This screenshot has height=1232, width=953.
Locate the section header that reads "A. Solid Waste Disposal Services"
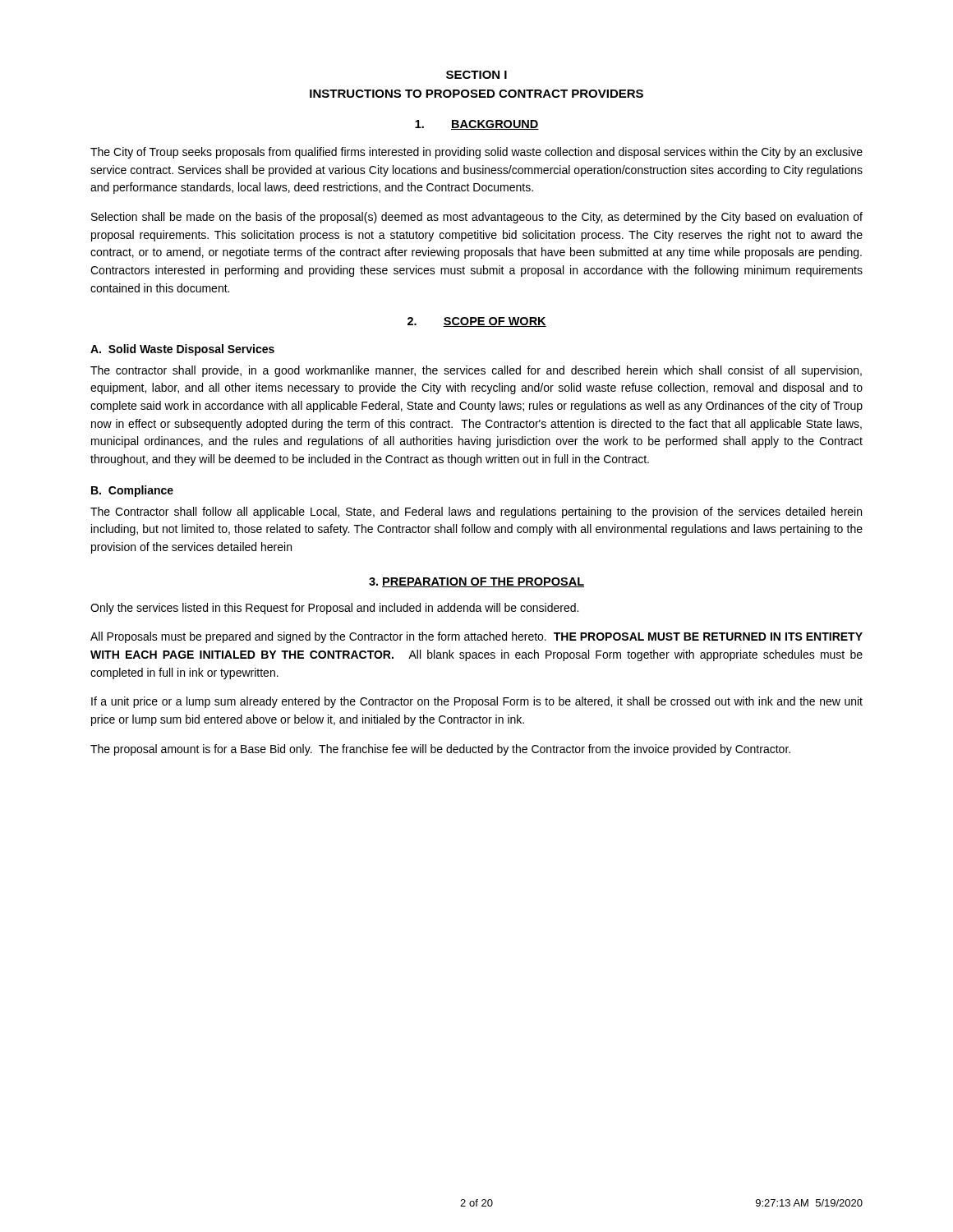click(x=182, y=349)
